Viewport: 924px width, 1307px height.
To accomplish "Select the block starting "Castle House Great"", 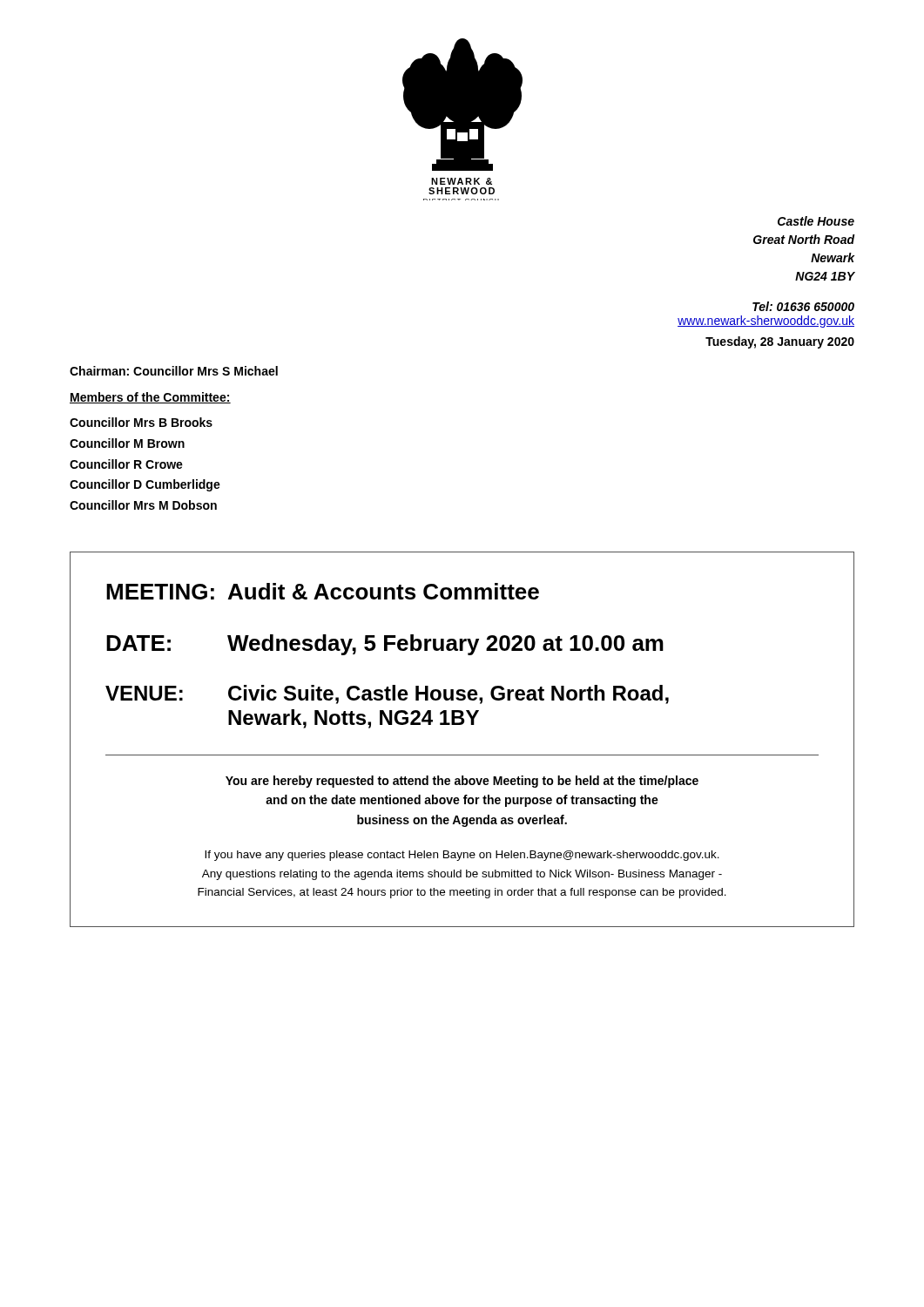I will point(804,249).
